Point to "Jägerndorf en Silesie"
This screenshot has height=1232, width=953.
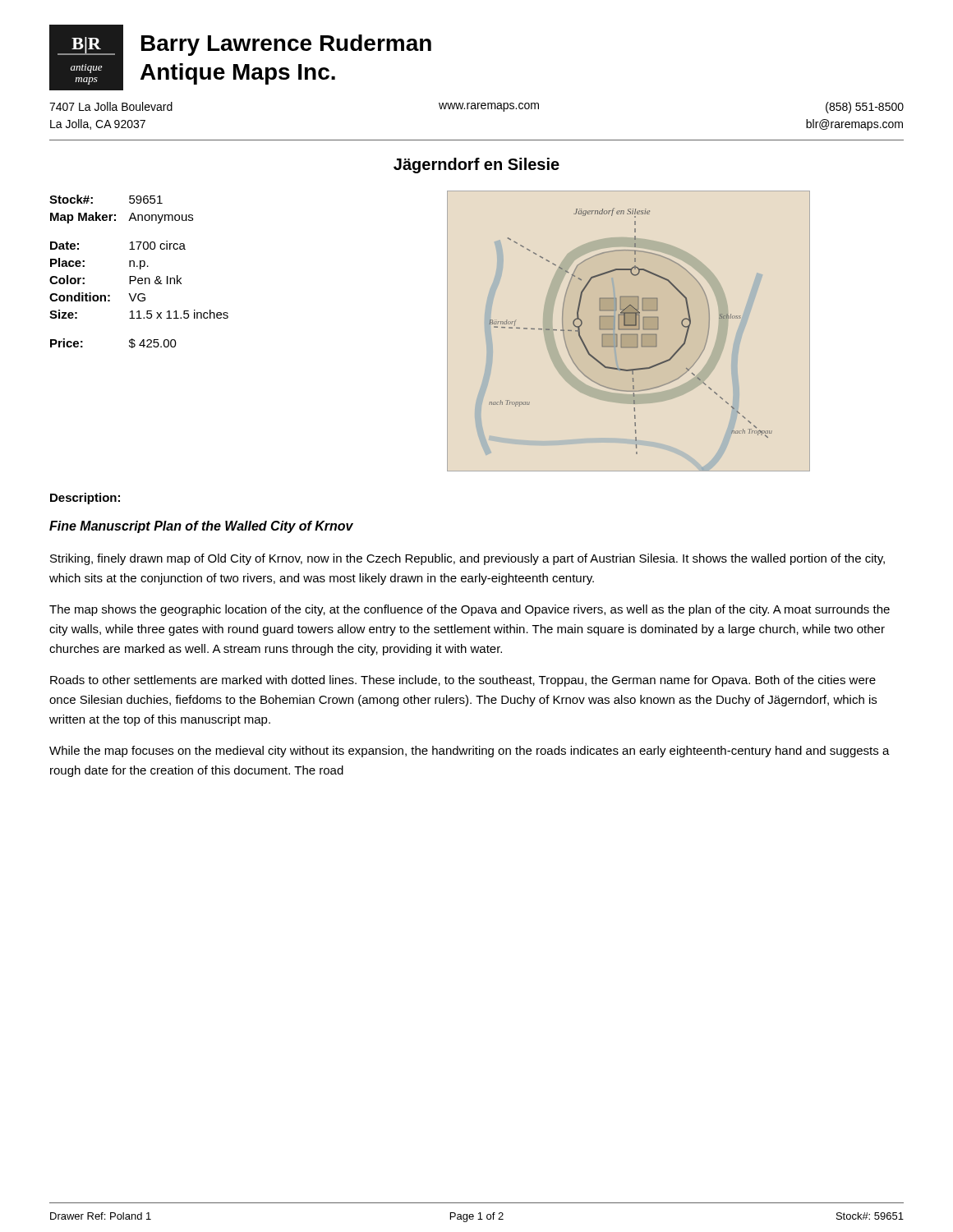pos(476,164)
